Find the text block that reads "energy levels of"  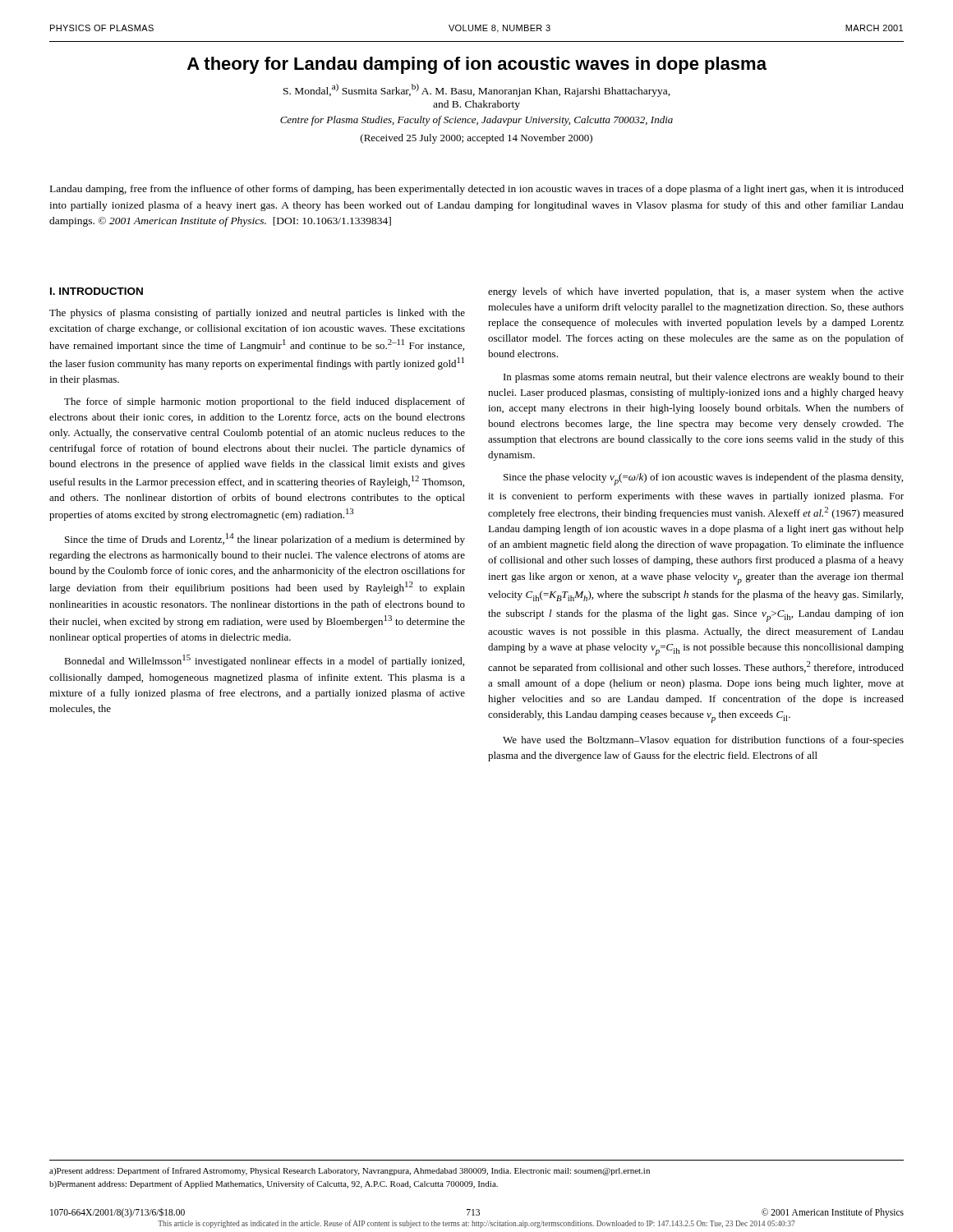pos(696,523)
